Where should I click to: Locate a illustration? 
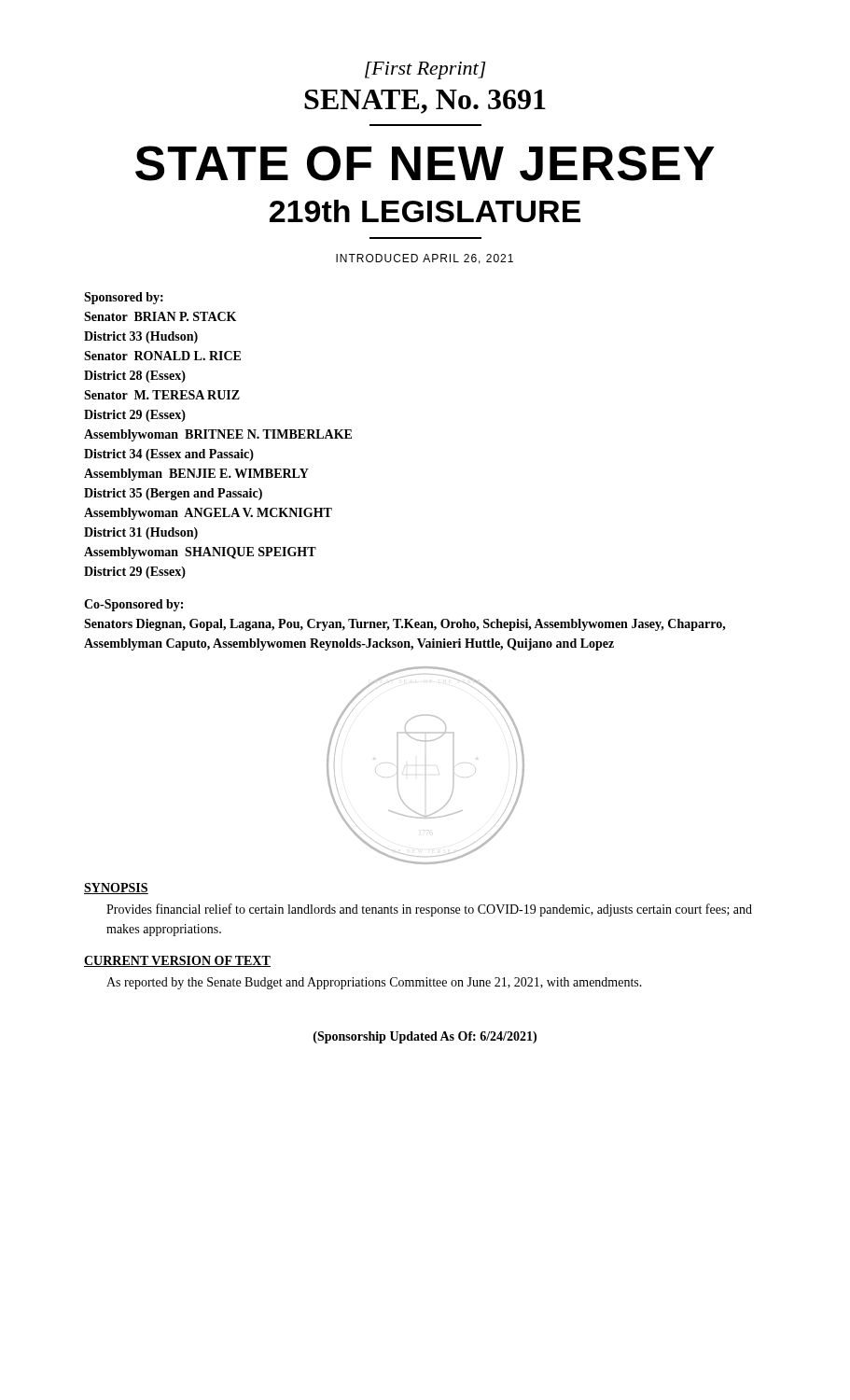pos(425,767)
